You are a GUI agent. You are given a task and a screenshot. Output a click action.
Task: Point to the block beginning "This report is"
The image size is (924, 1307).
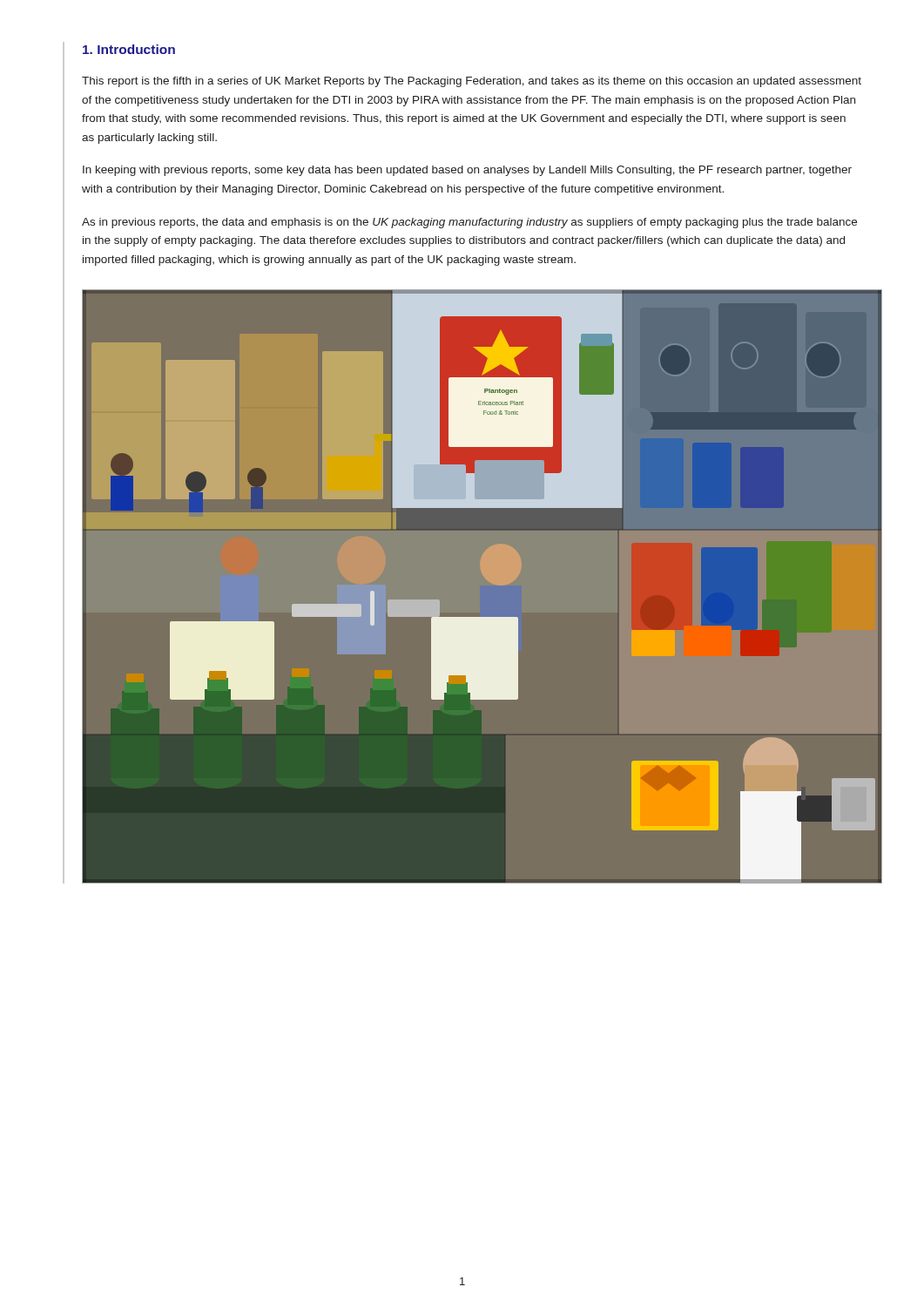pyautogui.click(x=472, y=109)
